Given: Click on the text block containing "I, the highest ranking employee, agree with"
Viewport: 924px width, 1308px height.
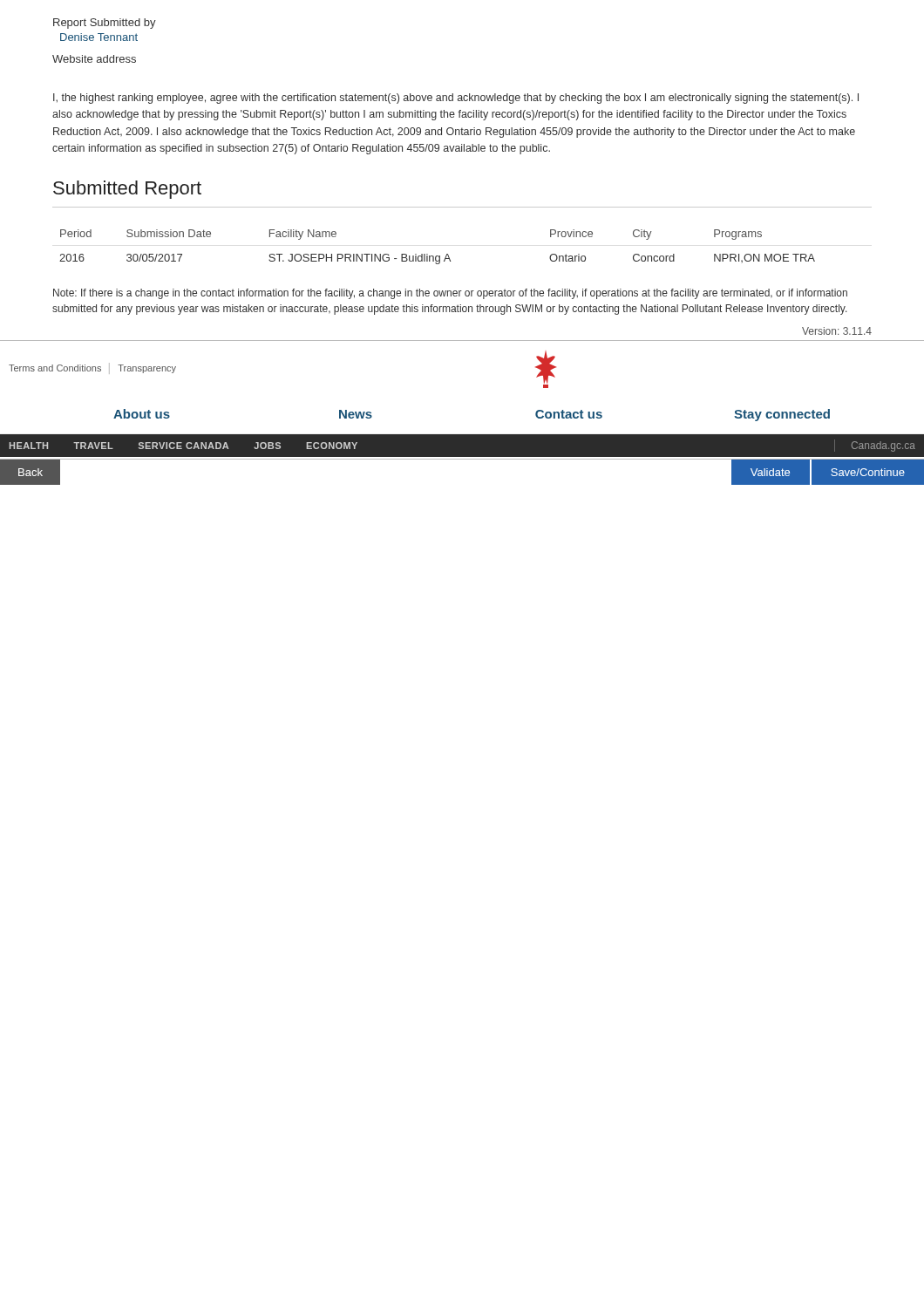Looking at the screenshot, I should click(x=456, y=123).
